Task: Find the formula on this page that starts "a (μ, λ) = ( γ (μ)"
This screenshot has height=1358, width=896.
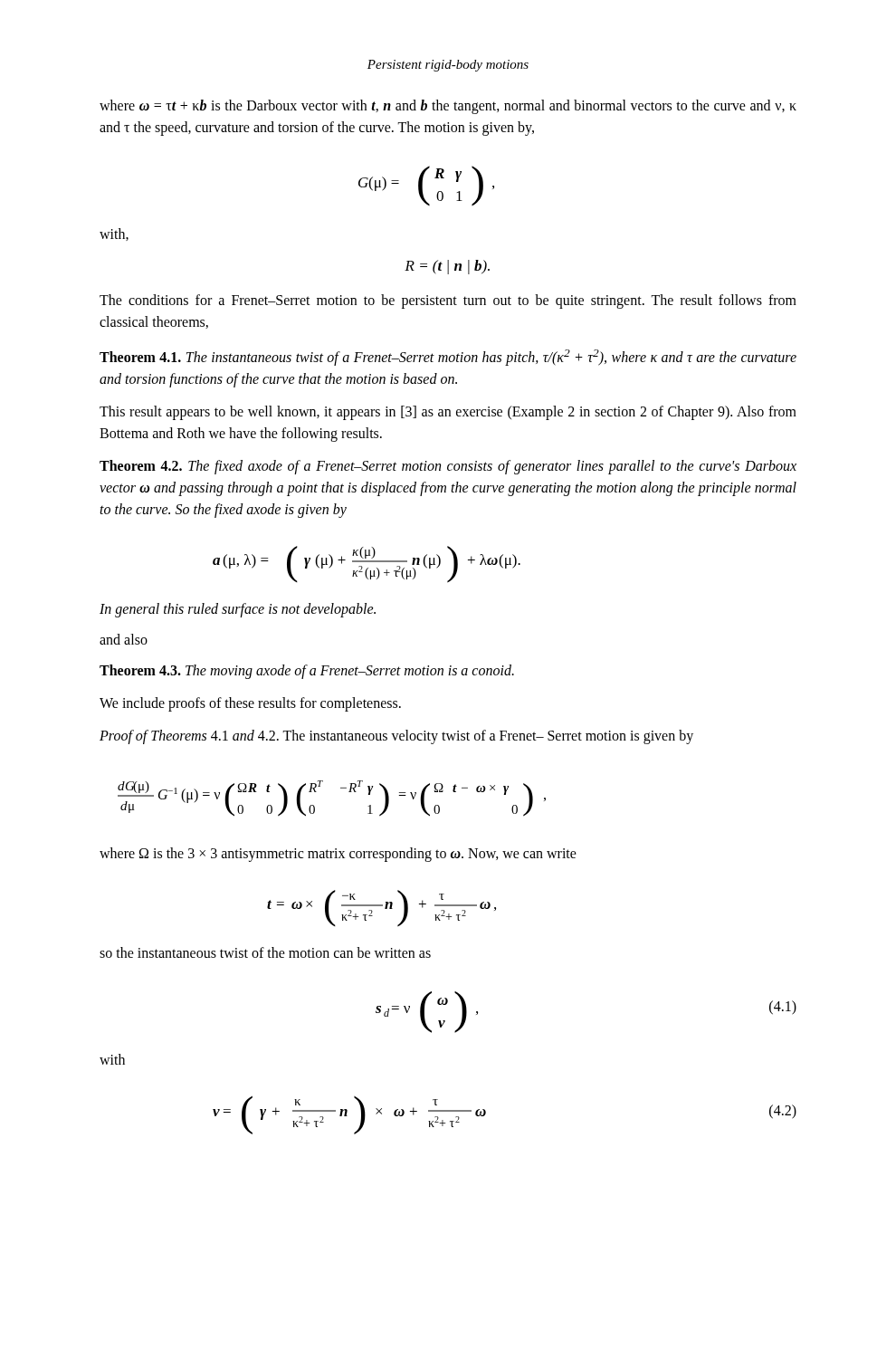Action: [448, 560]
